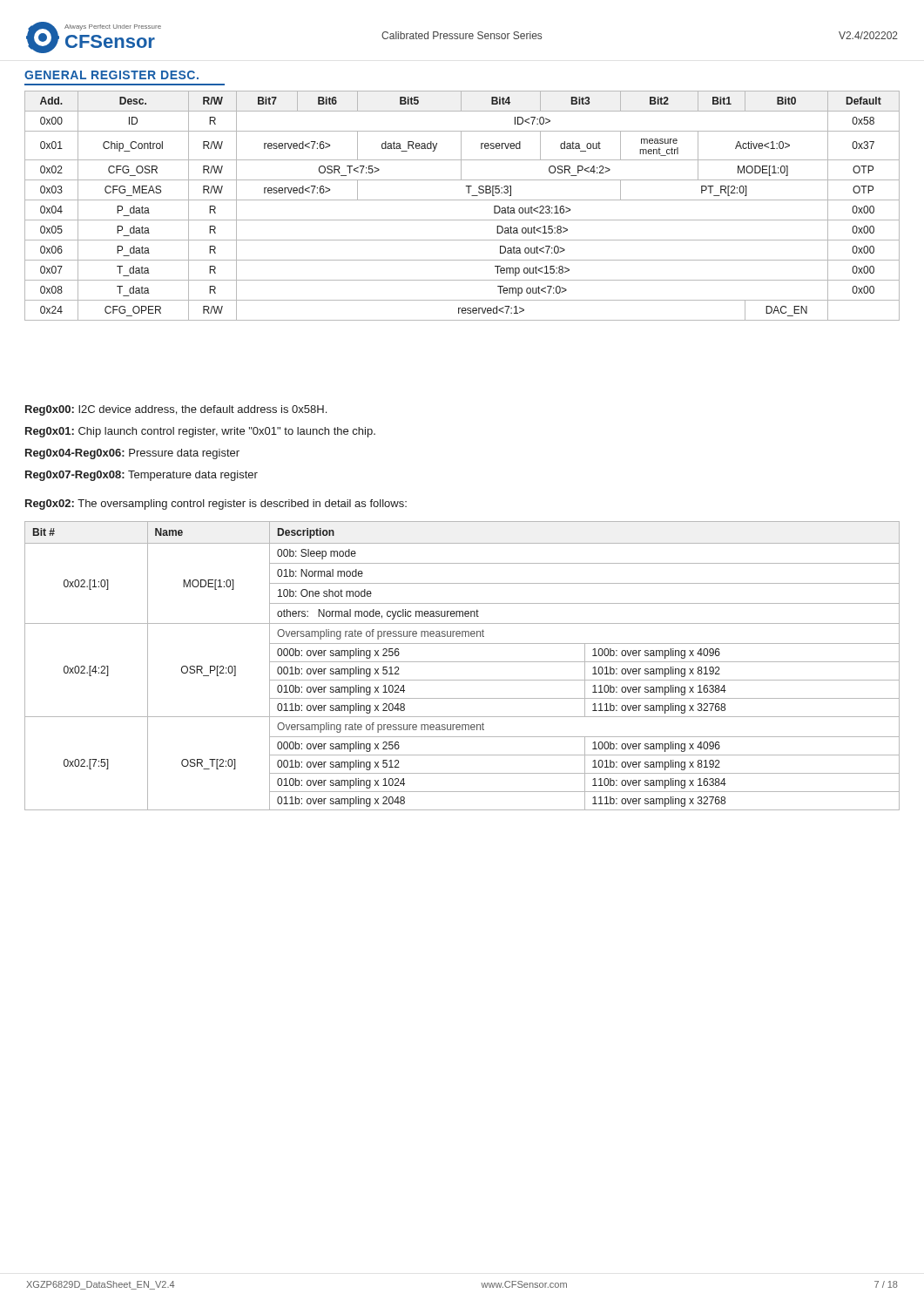The width and height of the screenshot is (924, 1307).
Task: Select the text block that says "Reg0x02: The oversampling control register is described"
Action: click(216, 503)
